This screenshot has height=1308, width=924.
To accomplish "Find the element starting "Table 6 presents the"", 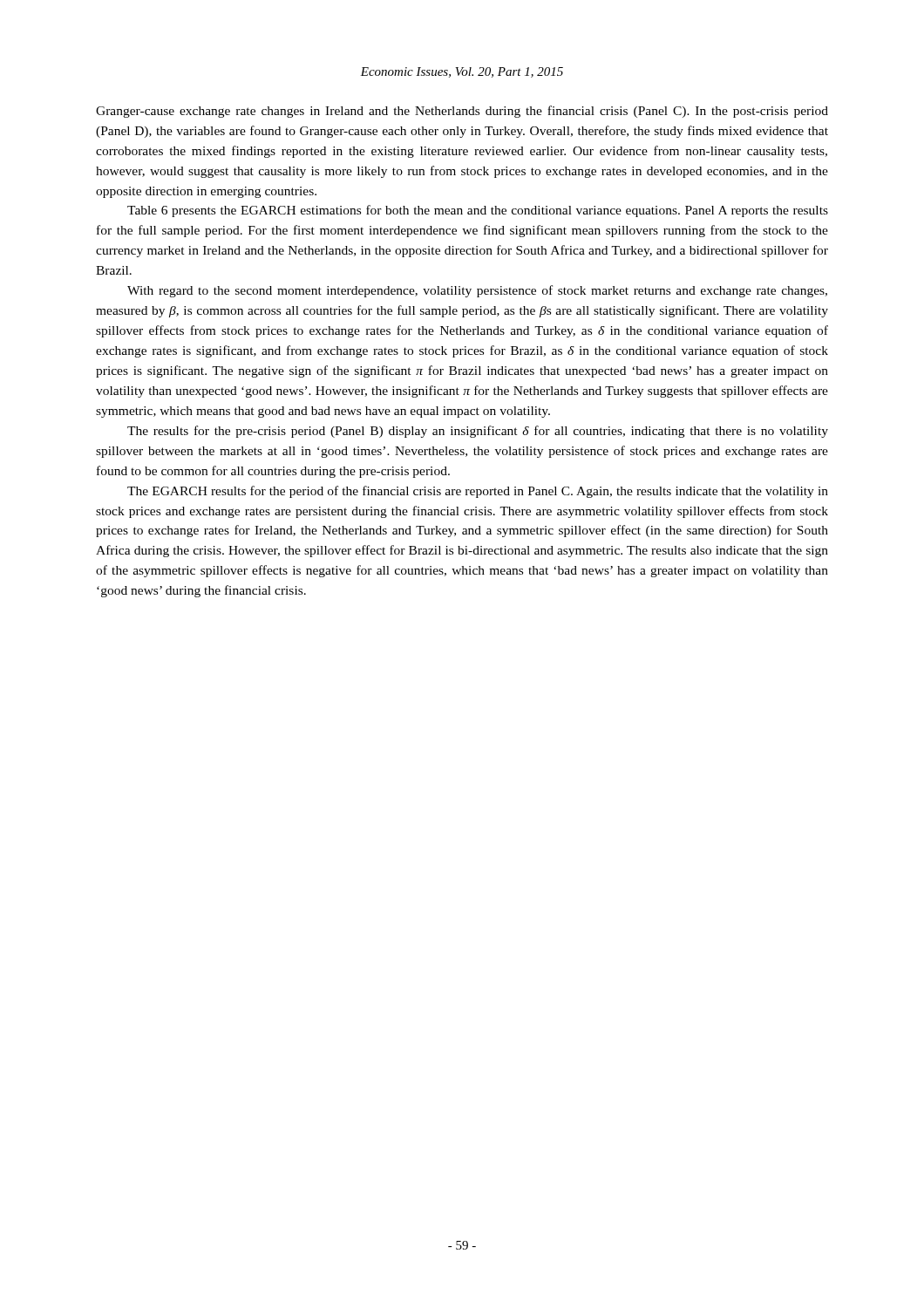I will [462, 241].
